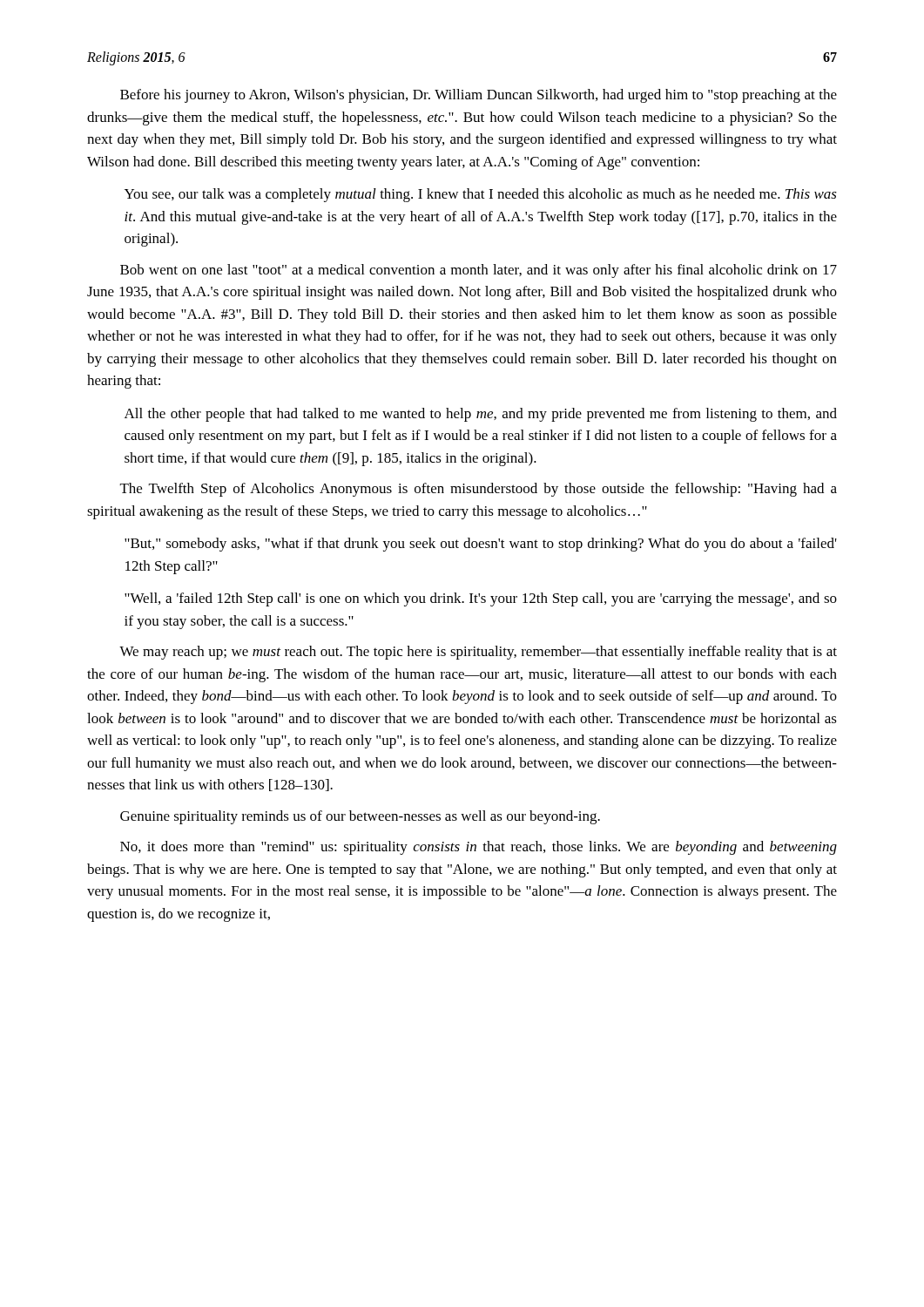Viewport: 924px width, 1307px height.
Task: Locate the text block that reads "Genuine spirituality reminds"
Action: 360,816
